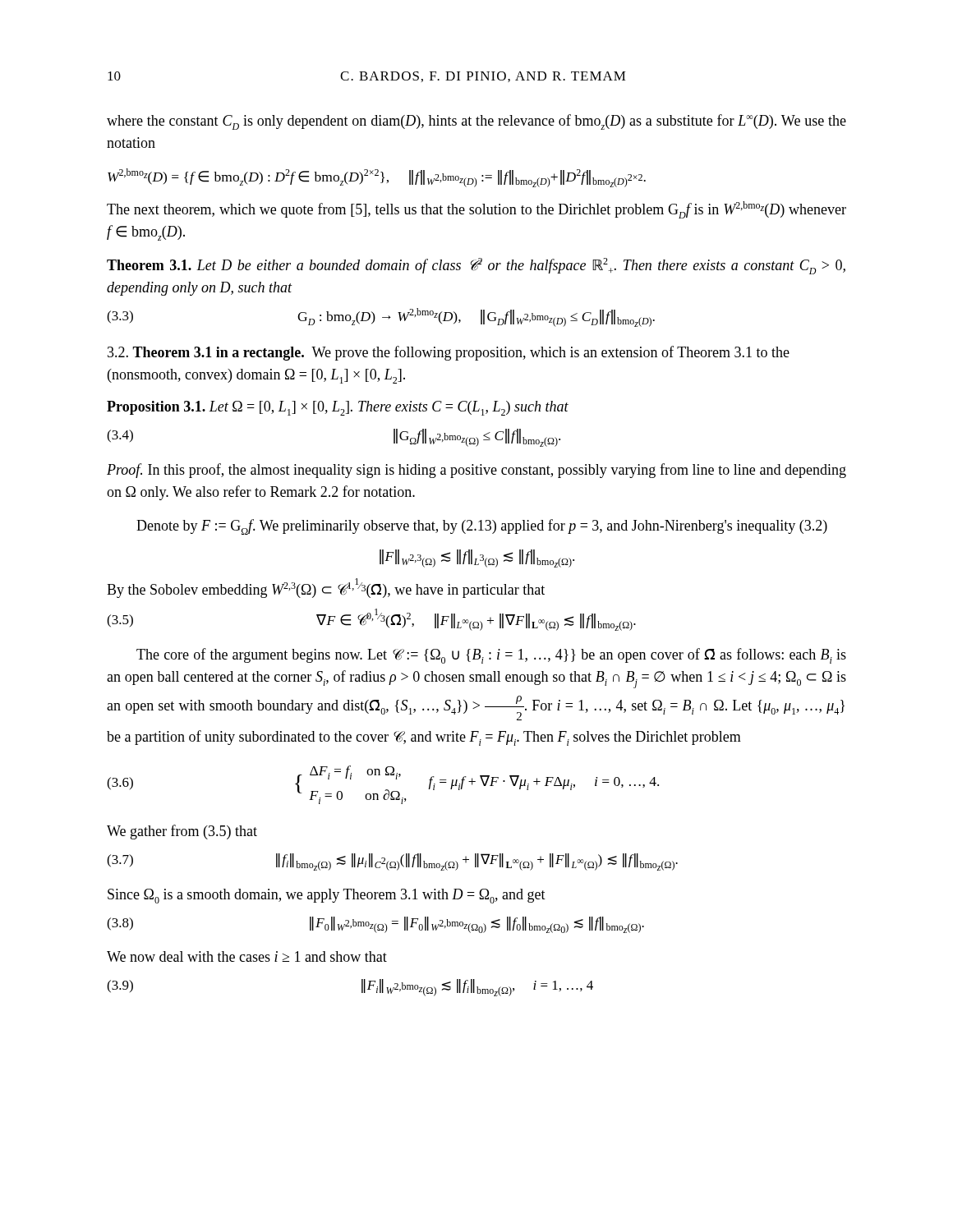Select the text block that says "Theorem 3.1. Let"

476,275
